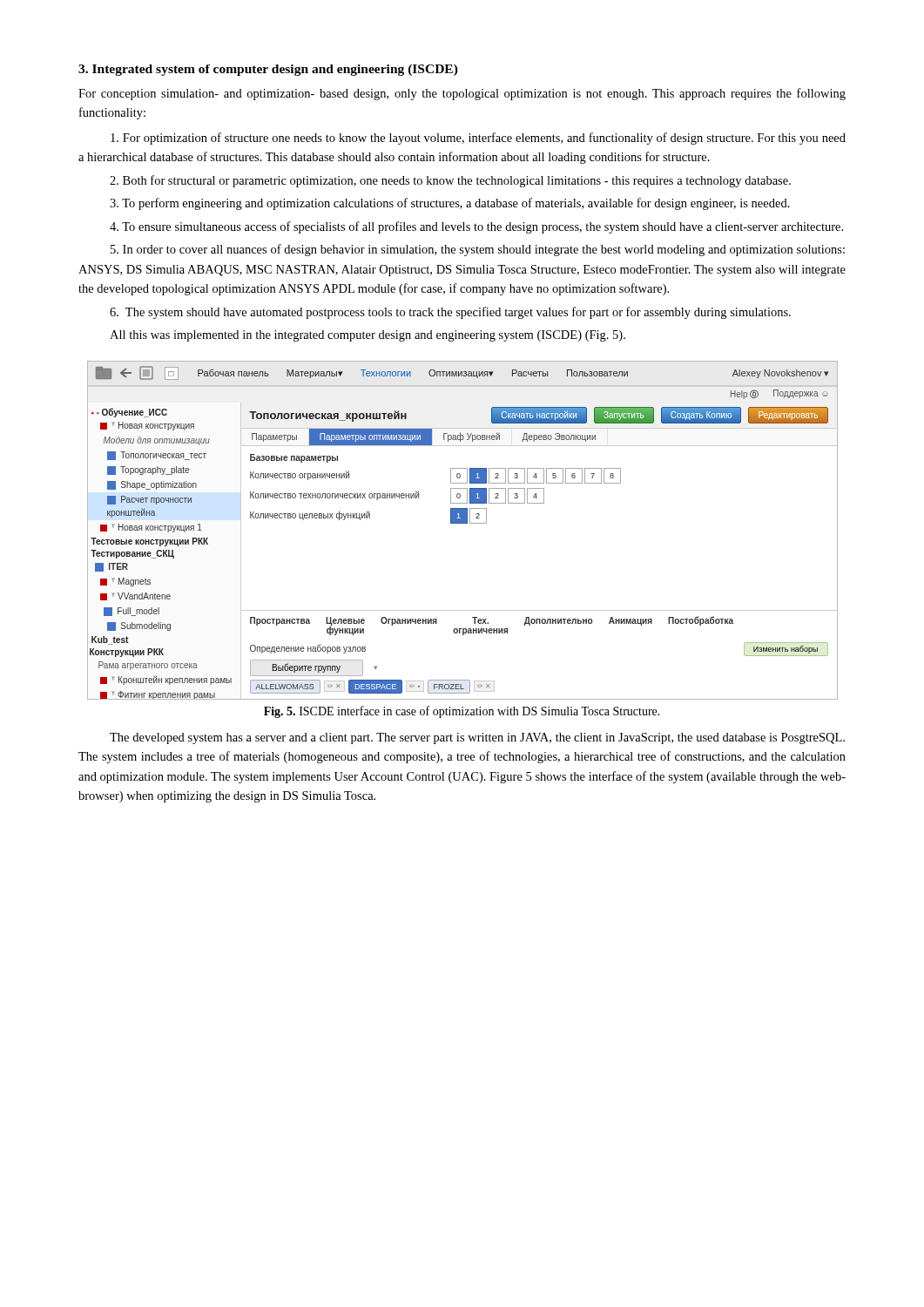Viewport: 924px width, 1307px height.
Task: Click on the screenshot
Action: point(462,530)
